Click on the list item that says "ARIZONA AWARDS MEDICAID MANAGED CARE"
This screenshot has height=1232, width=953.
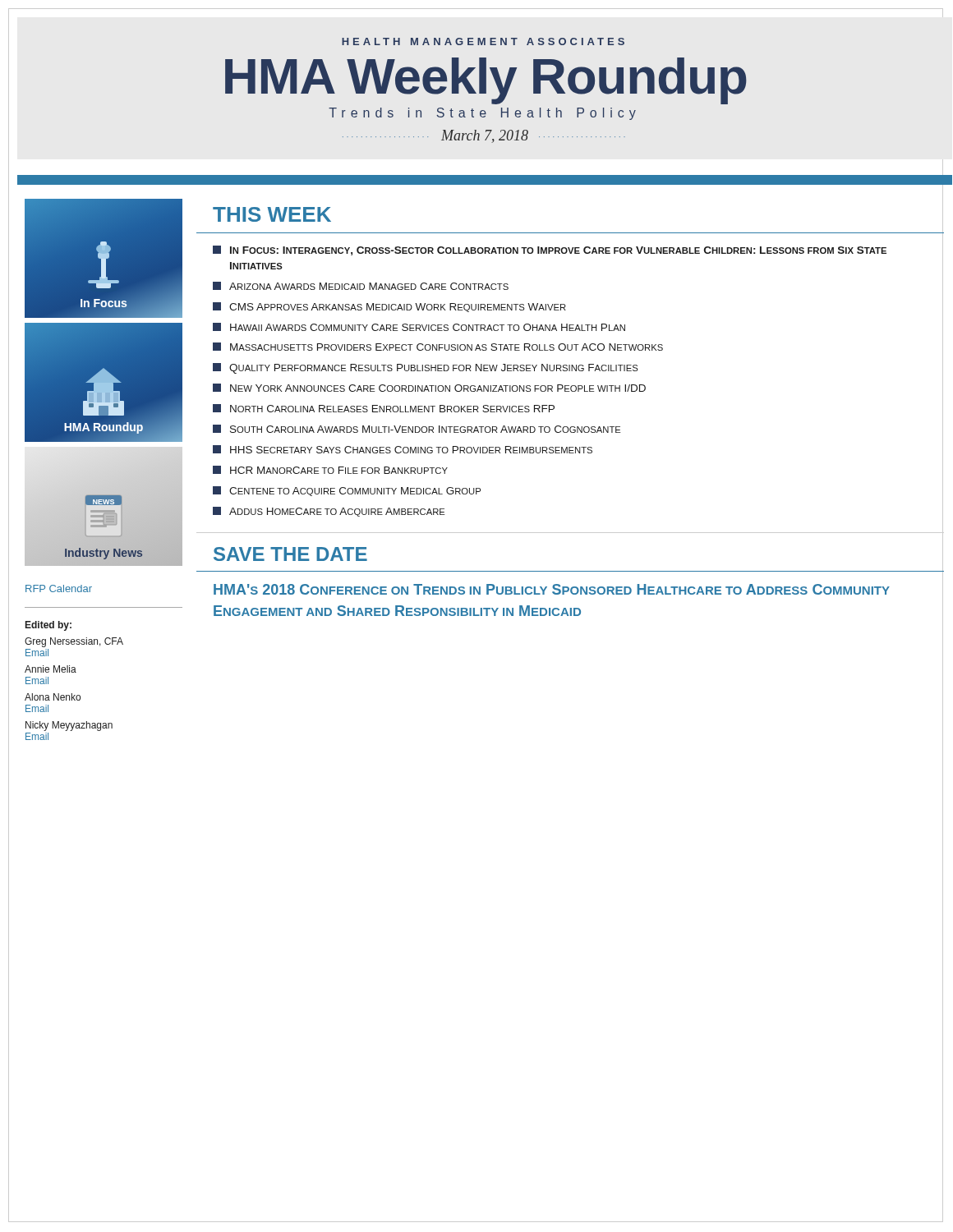[361, 287]
